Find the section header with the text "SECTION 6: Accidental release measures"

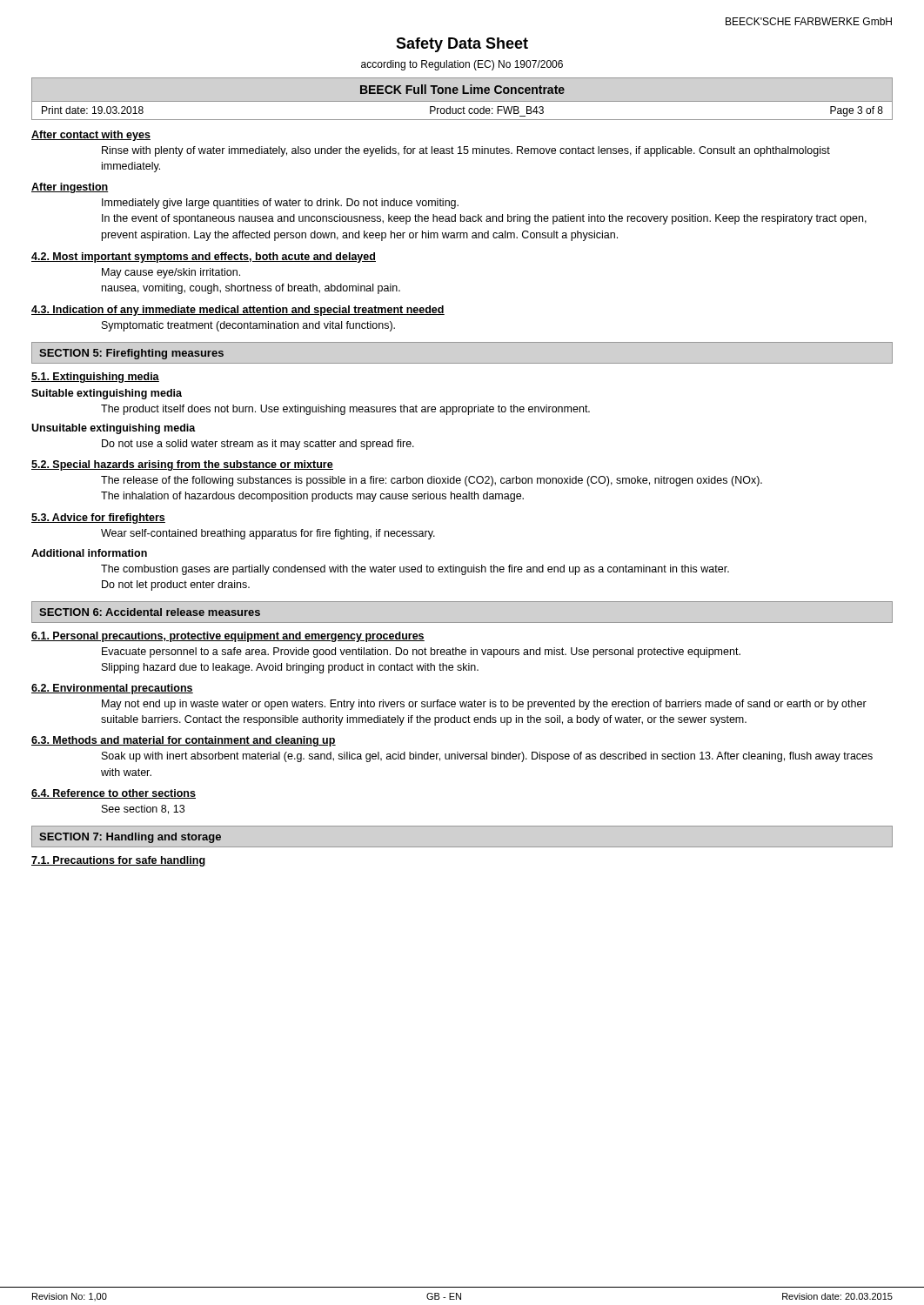pos(150,612)
